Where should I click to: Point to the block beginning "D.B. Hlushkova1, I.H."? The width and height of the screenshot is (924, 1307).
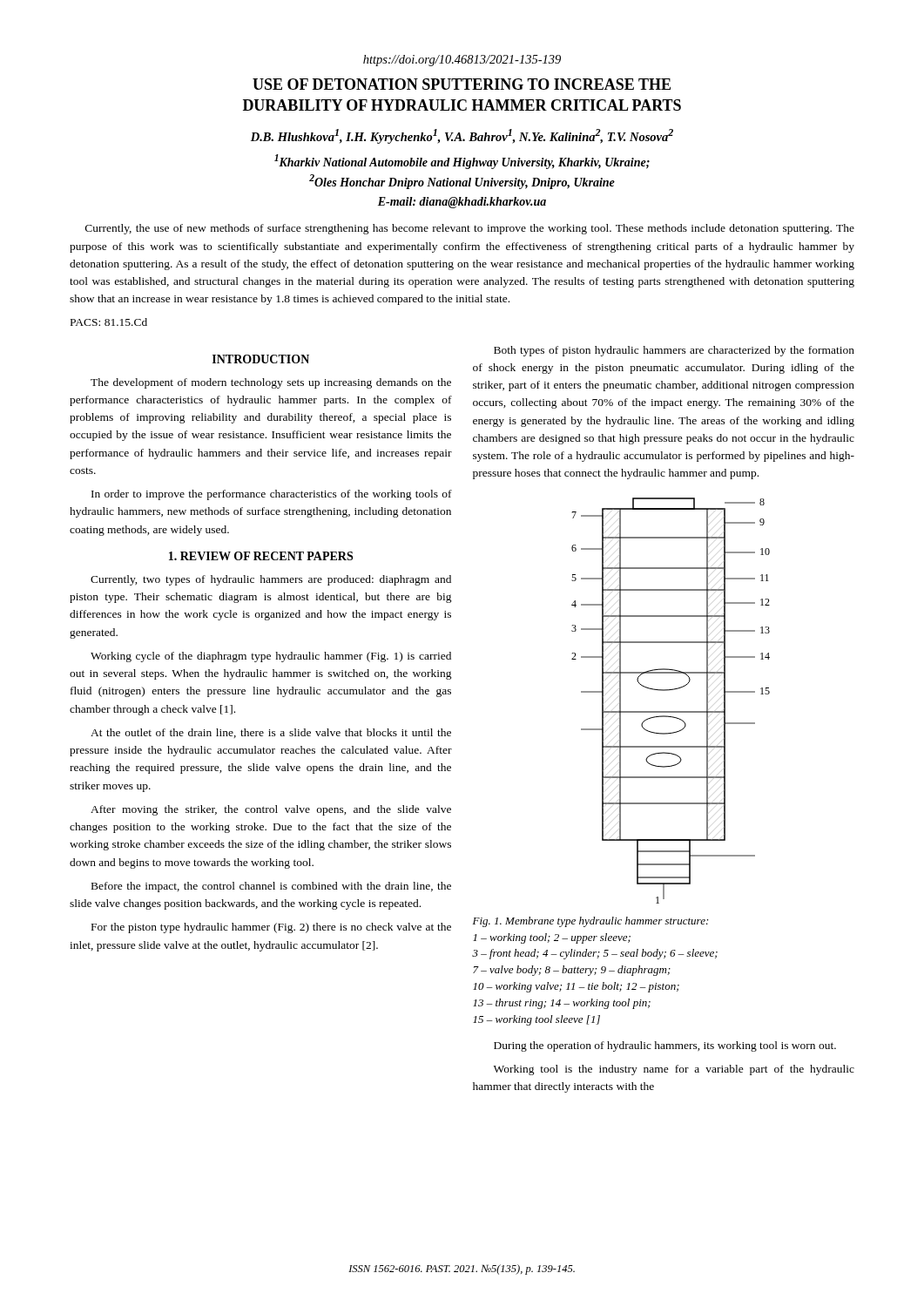tap(462, 136)
